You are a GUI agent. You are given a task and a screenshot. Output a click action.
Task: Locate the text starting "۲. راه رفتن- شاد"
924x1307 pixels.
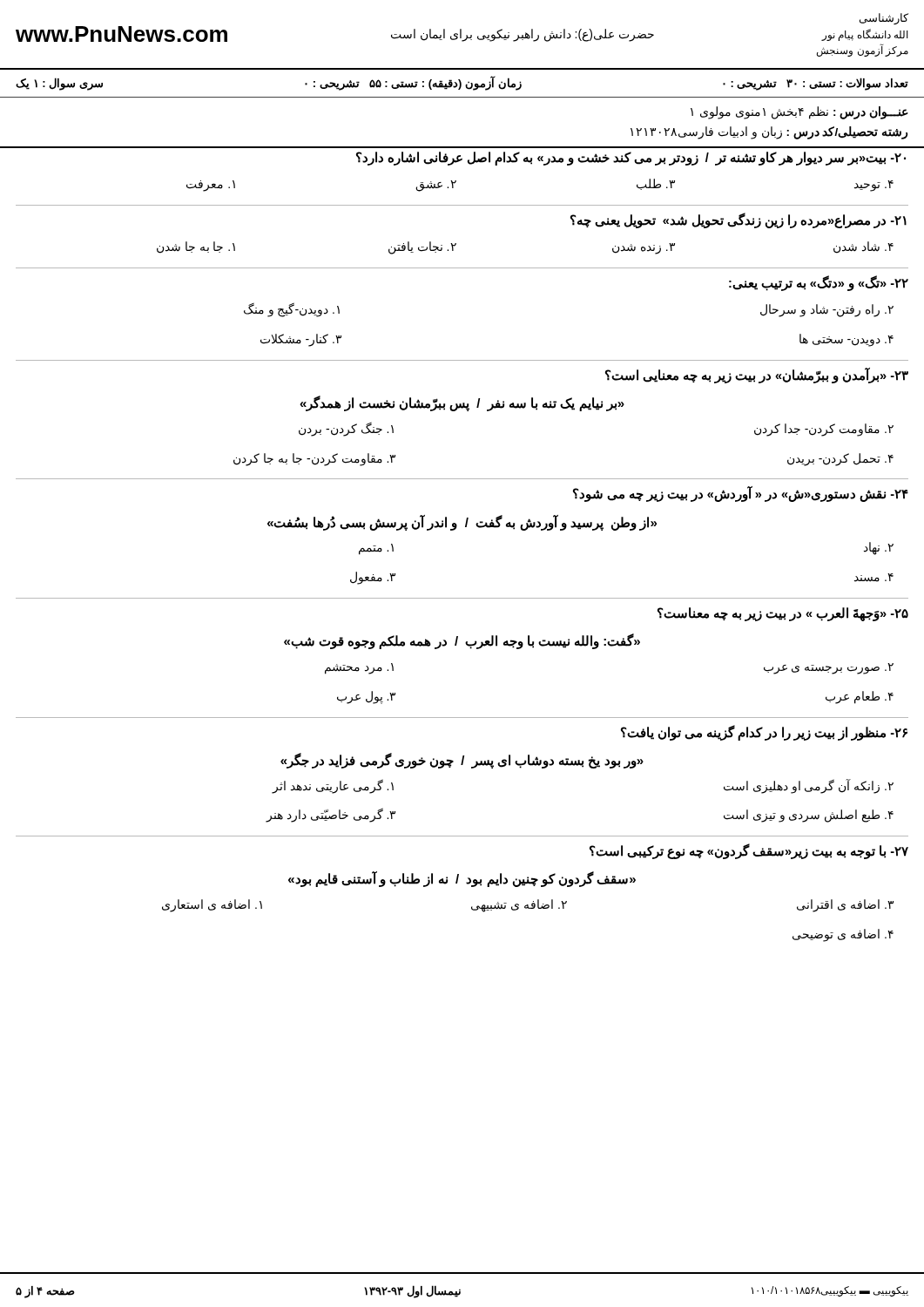823,309
